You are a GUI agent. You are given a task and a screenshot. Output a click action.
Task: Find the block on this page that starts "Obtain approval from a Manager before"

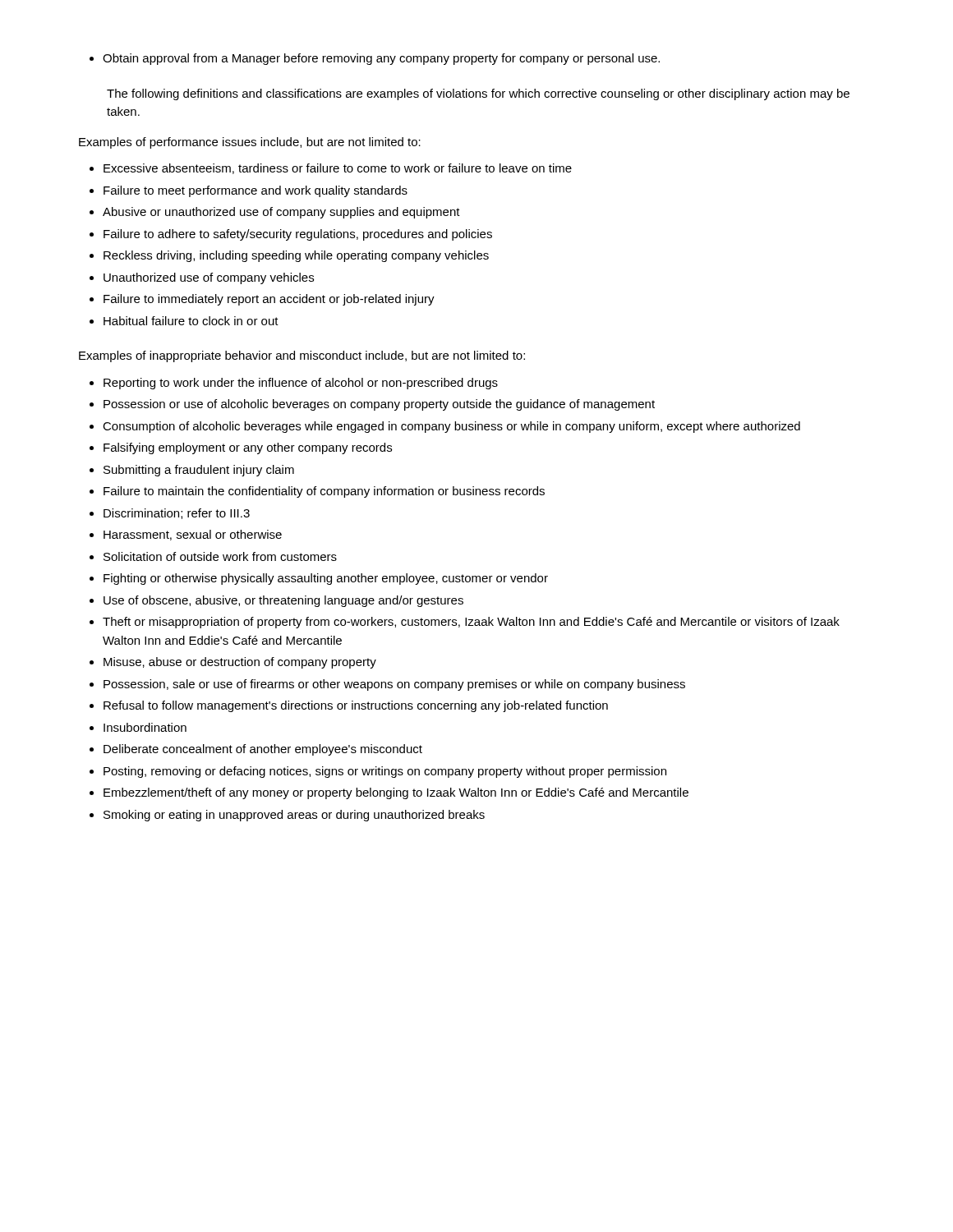click(x=476, y=59)
